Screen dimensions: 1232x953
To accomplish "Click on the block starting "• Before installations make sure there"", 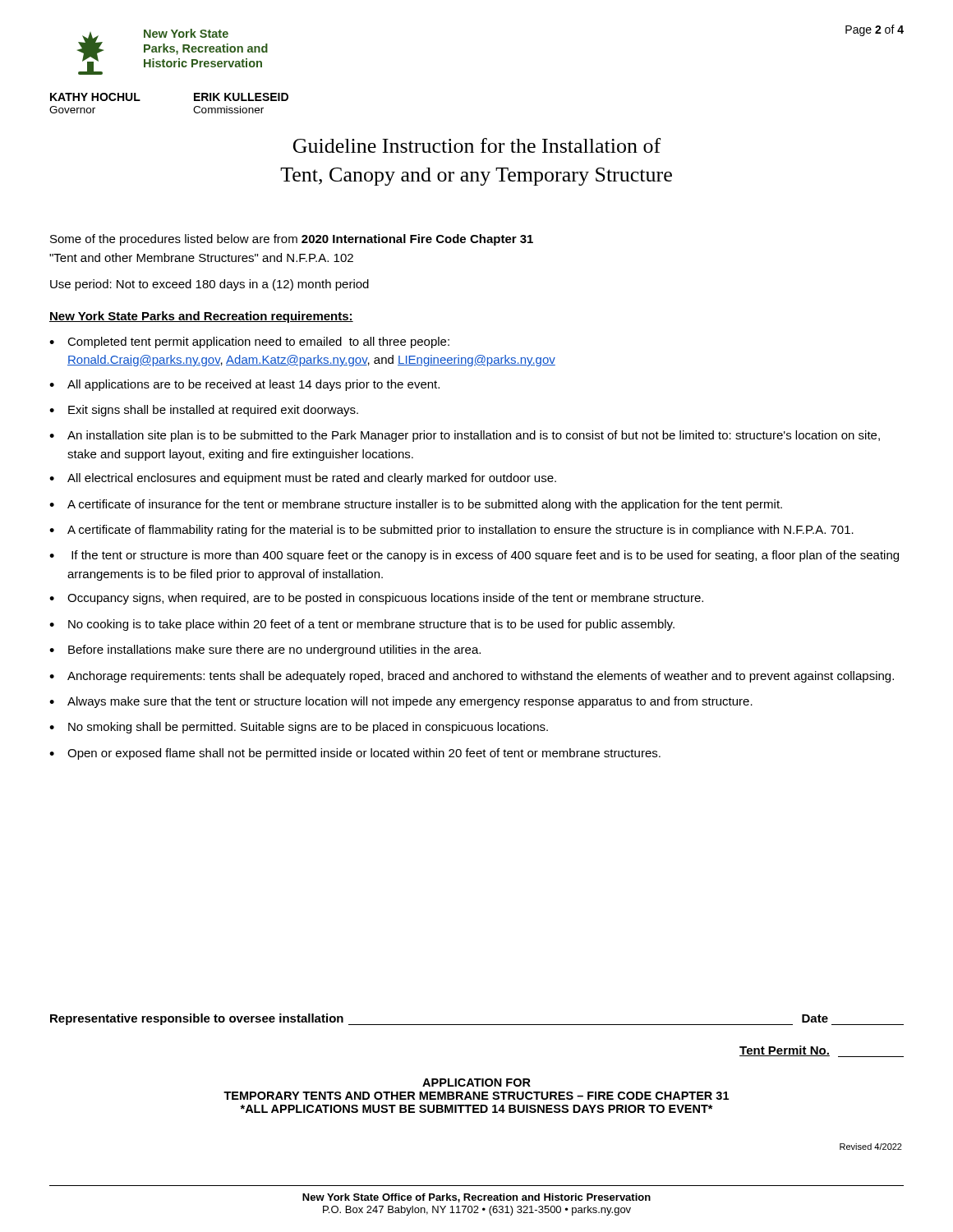I will tap(476, 651).
